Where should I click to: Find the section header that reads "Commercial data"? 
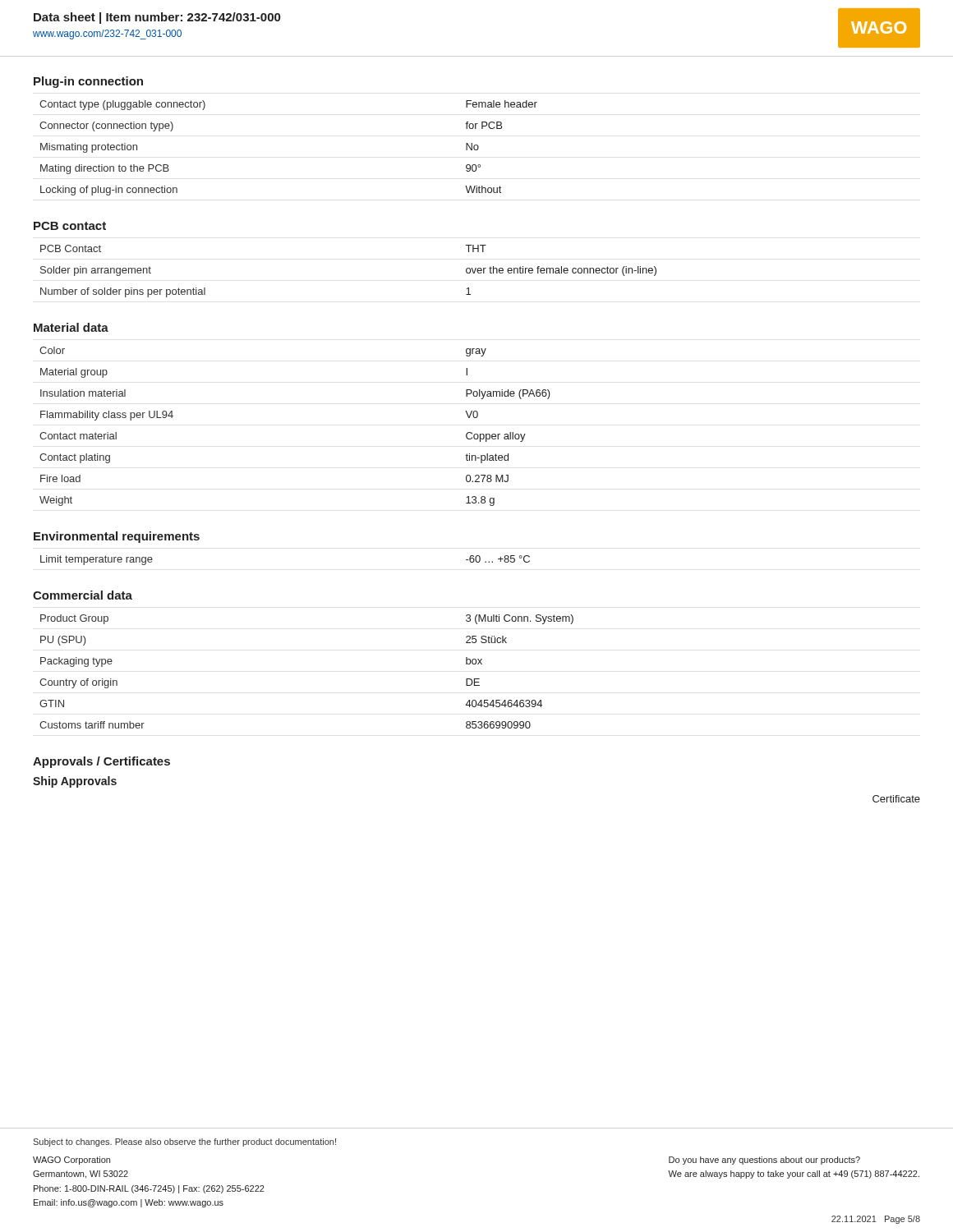[x=83, y=595]
